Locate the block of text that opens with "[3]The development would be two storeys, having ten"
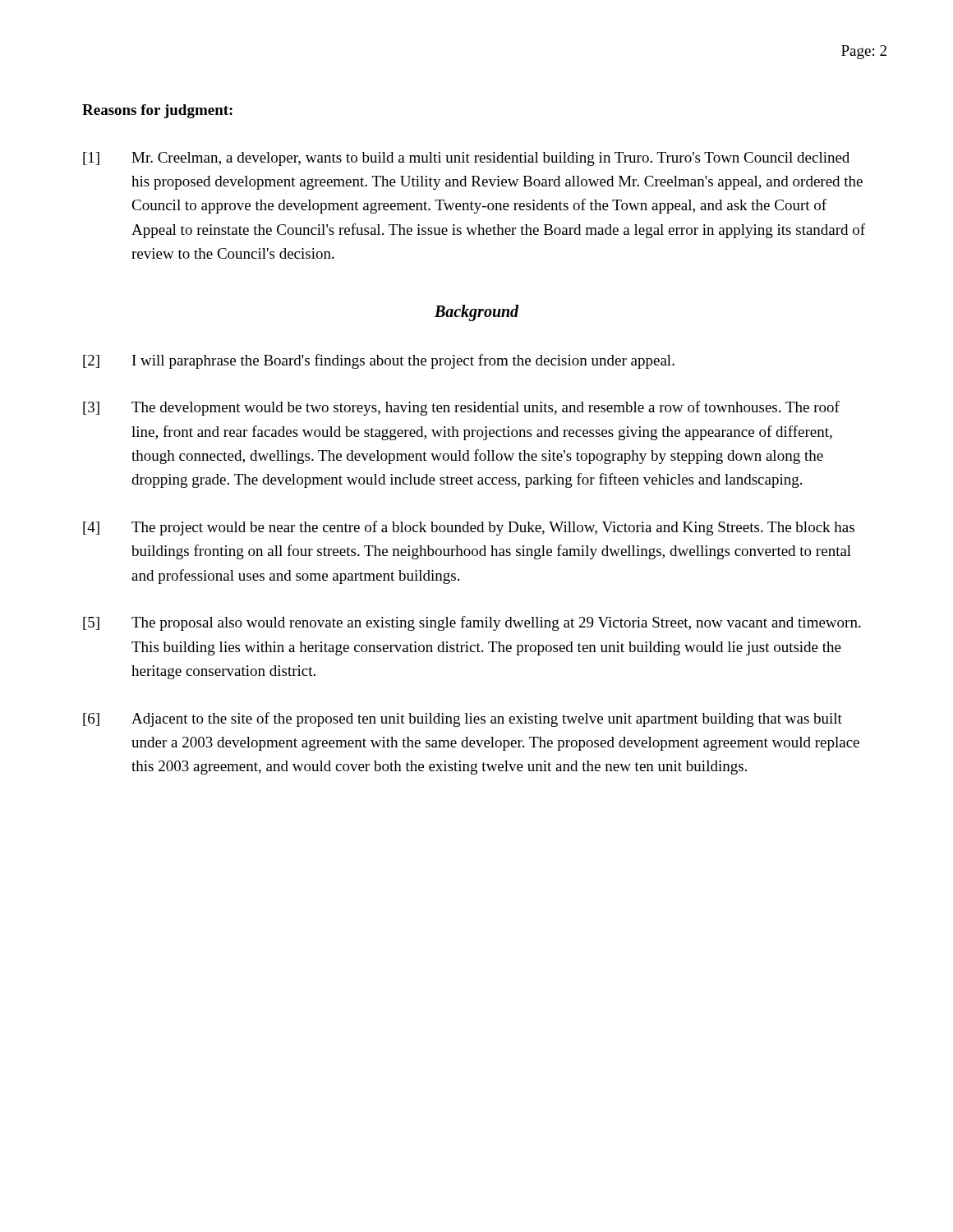Screen dimensions: 1232x953 (474, 444)
